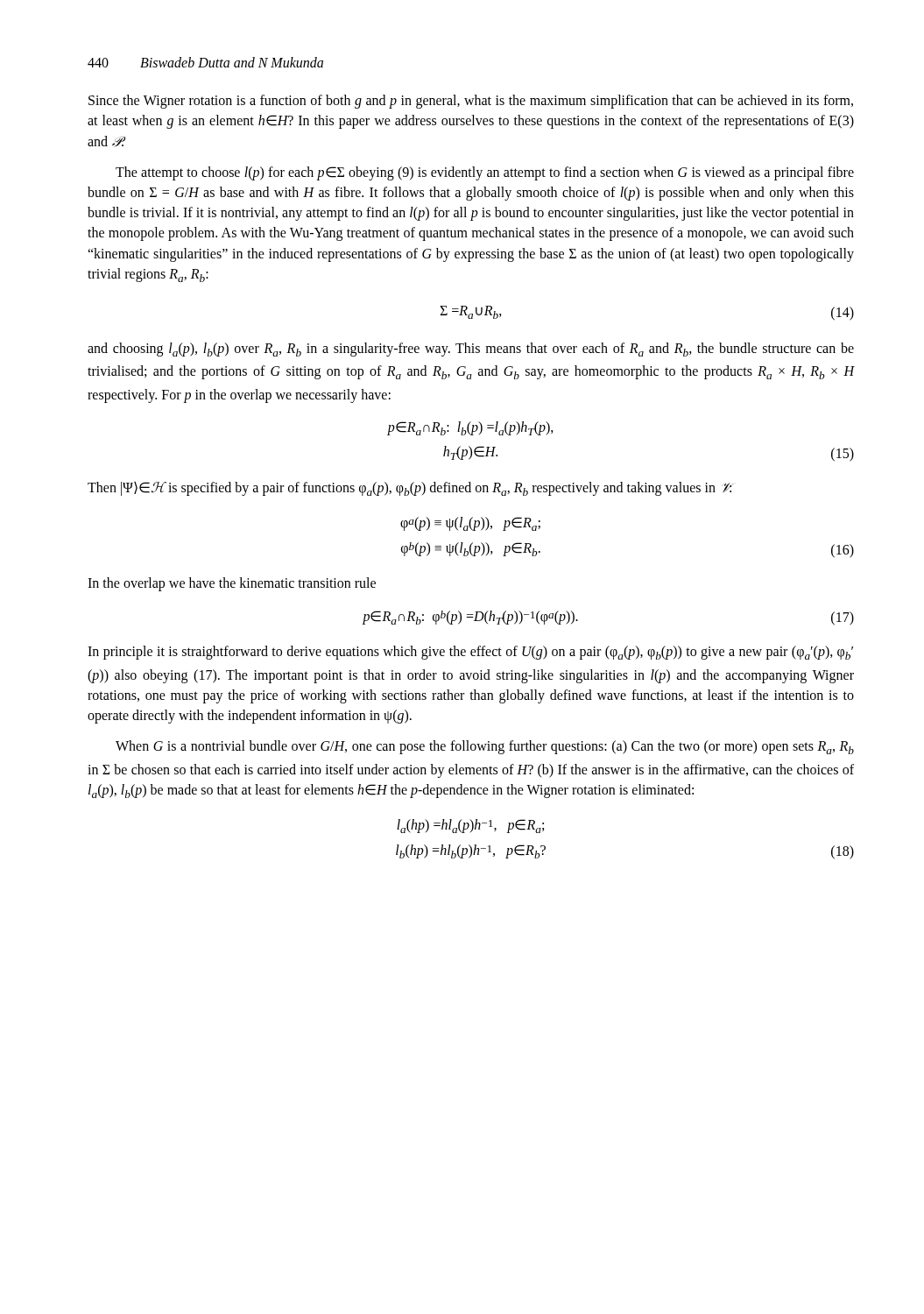
Task: Select the text block with the text "In the overlap"
Action: pos(232,583)
